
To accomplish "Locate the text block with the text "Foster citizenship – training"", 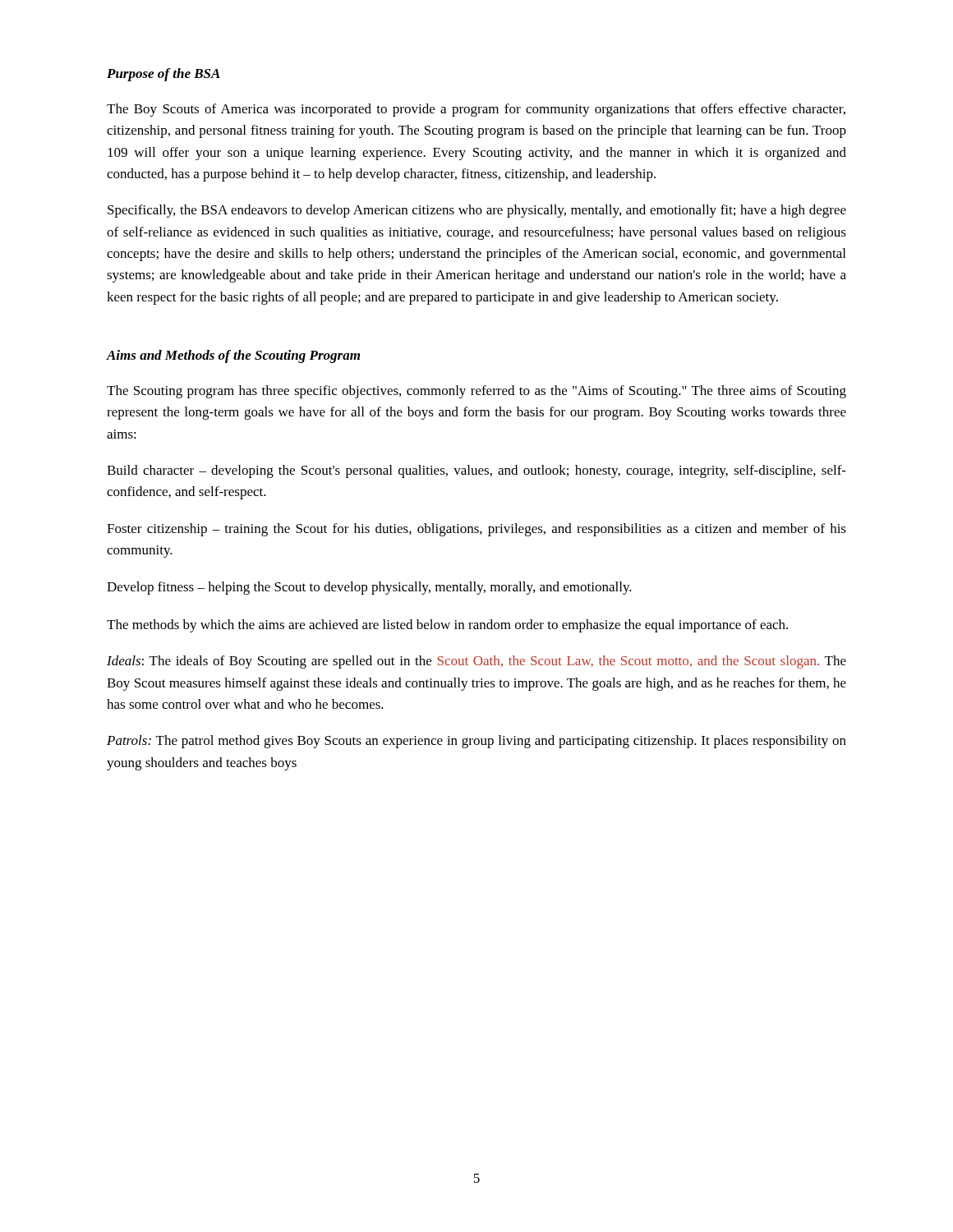I will click(476, 539).
